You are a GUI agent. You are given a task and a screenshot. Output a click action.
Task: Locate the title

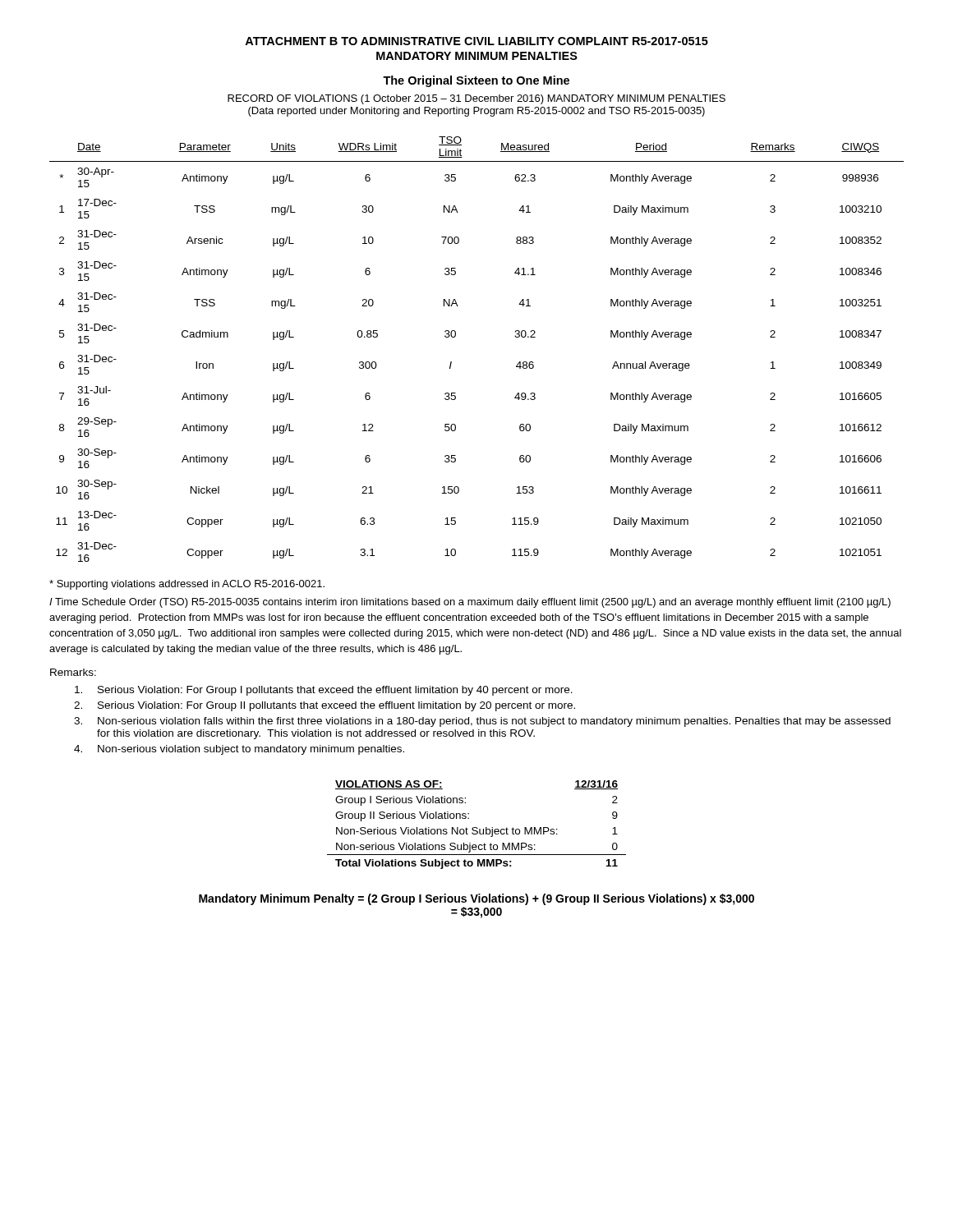[476, 48]
